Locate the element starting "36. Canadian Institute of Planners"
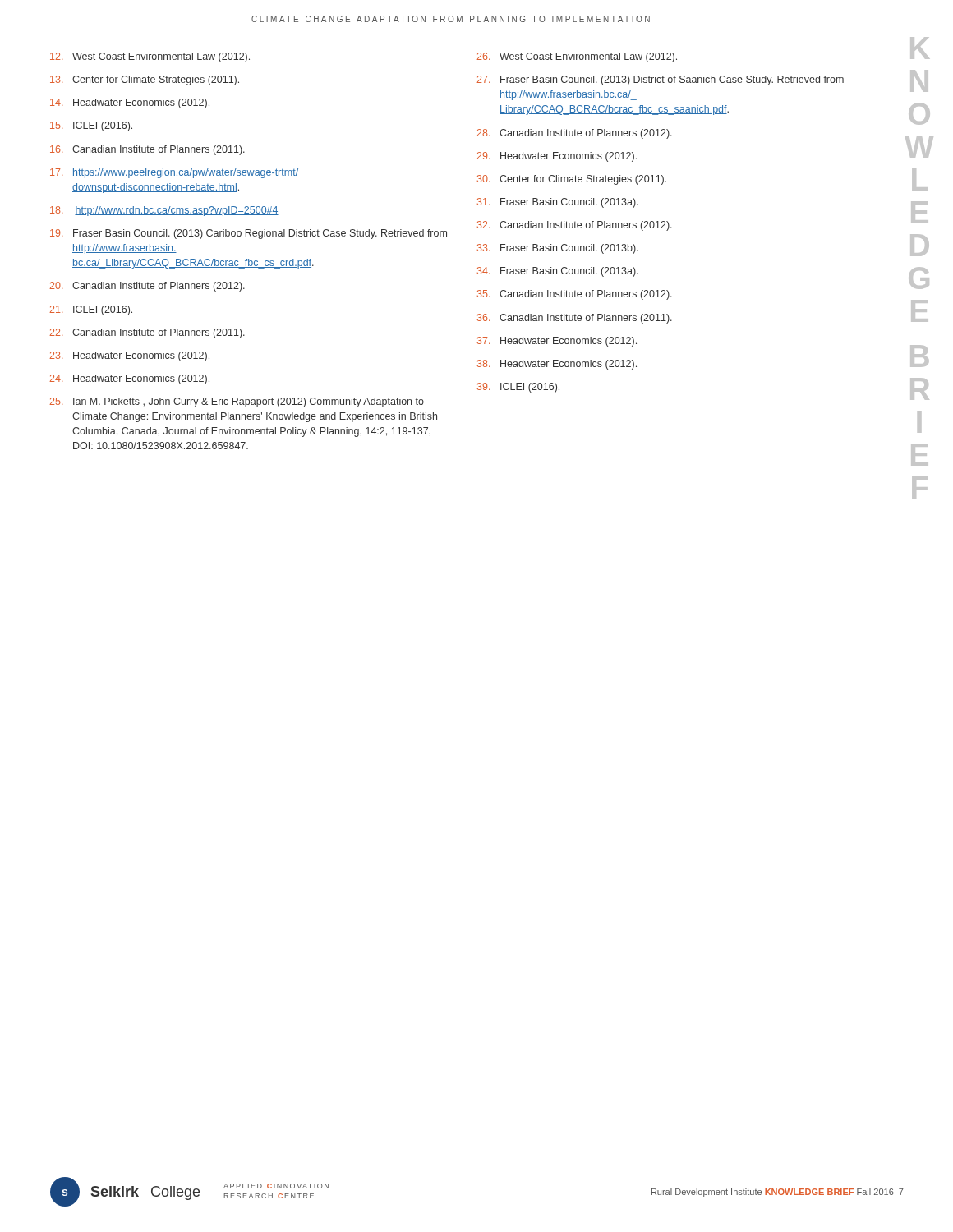Viewport: 953px width, 1232px height. pyautogui.click(x=574, y=318)
